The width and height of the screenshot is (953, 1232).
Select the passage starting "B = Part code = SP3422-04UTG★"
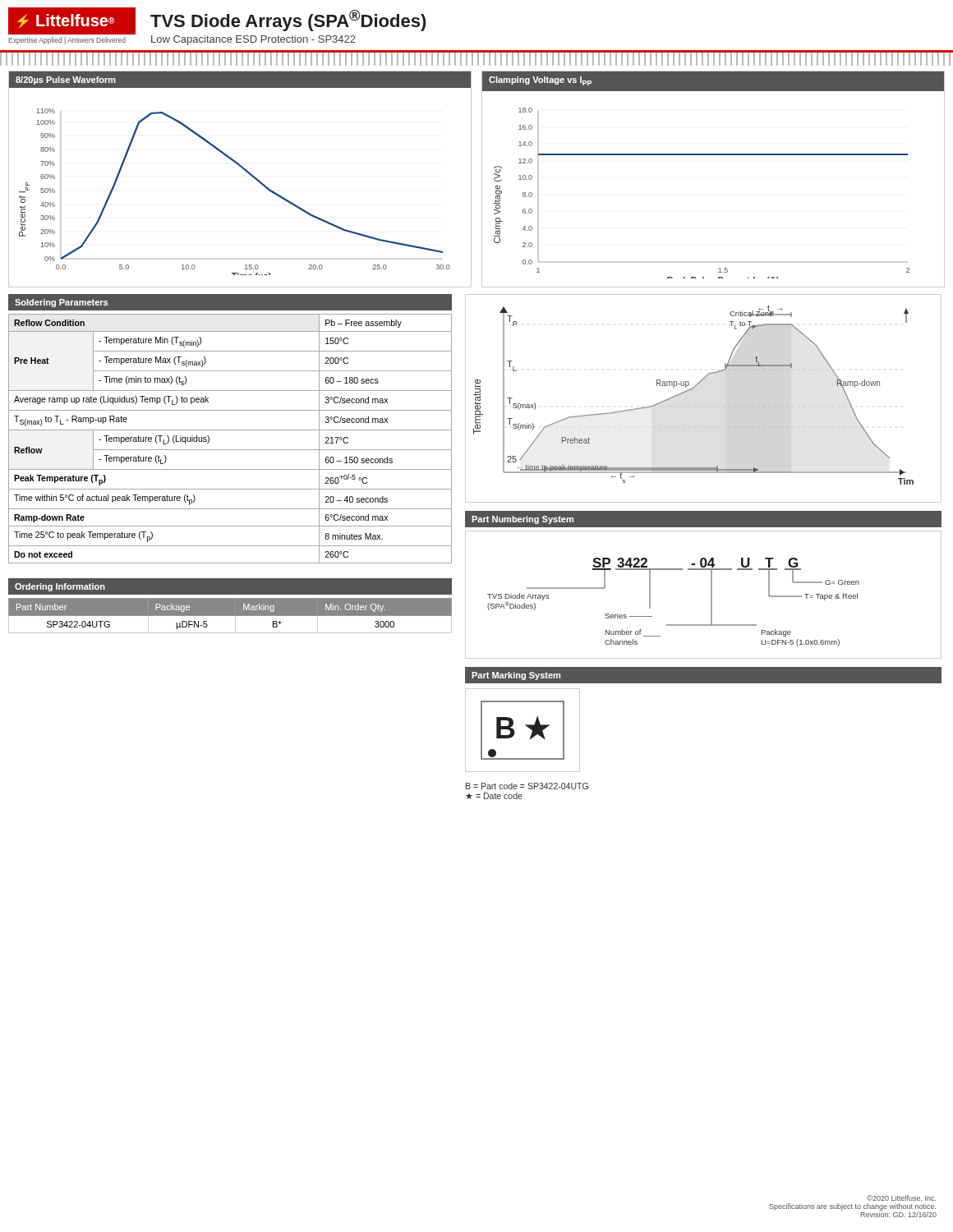(527, 791)
